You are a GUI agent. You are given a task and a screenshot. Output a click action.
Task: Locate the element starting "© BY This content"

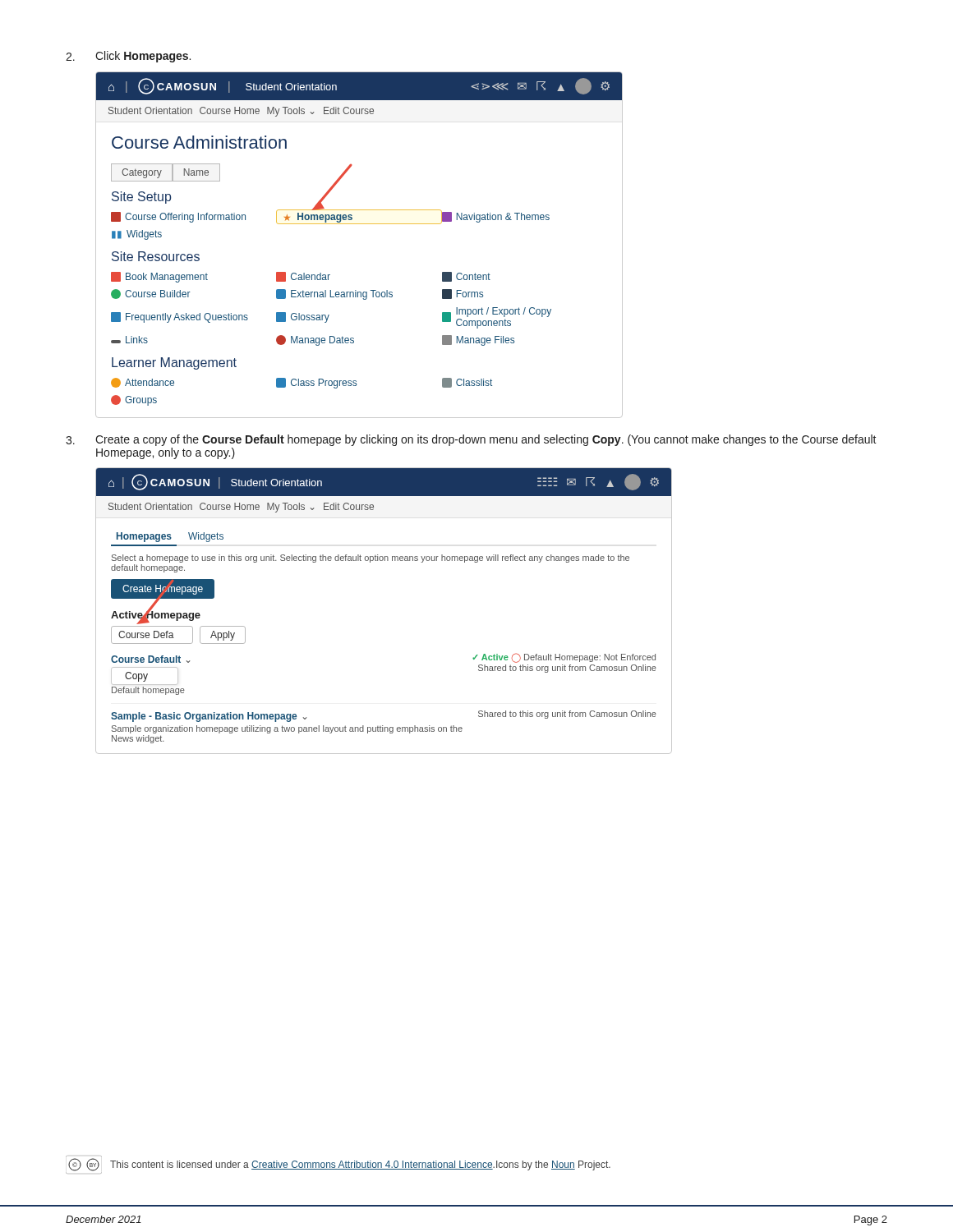tap(338, 1165)
